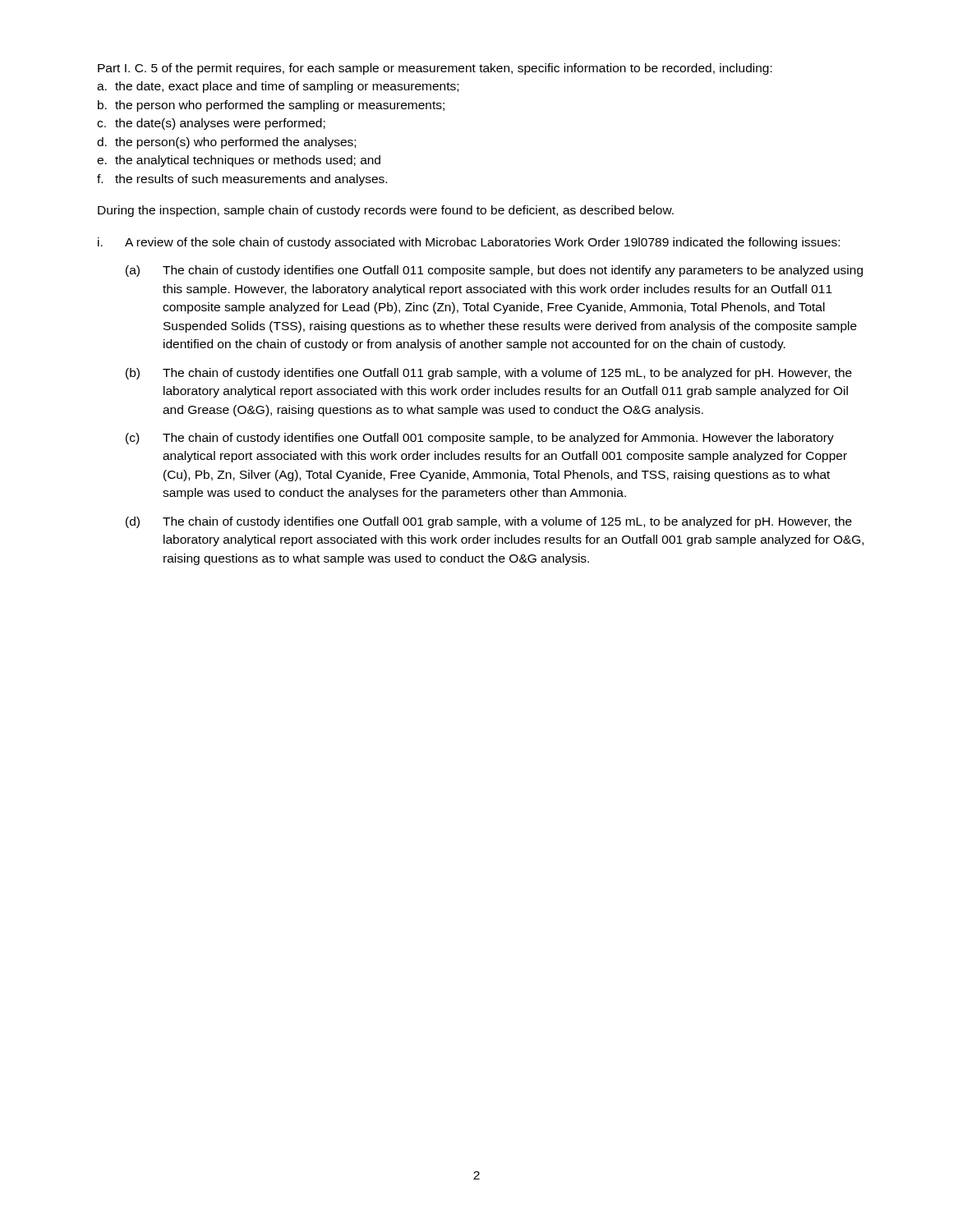Click the passage that begins "A review of the sole chain of"

498,401
